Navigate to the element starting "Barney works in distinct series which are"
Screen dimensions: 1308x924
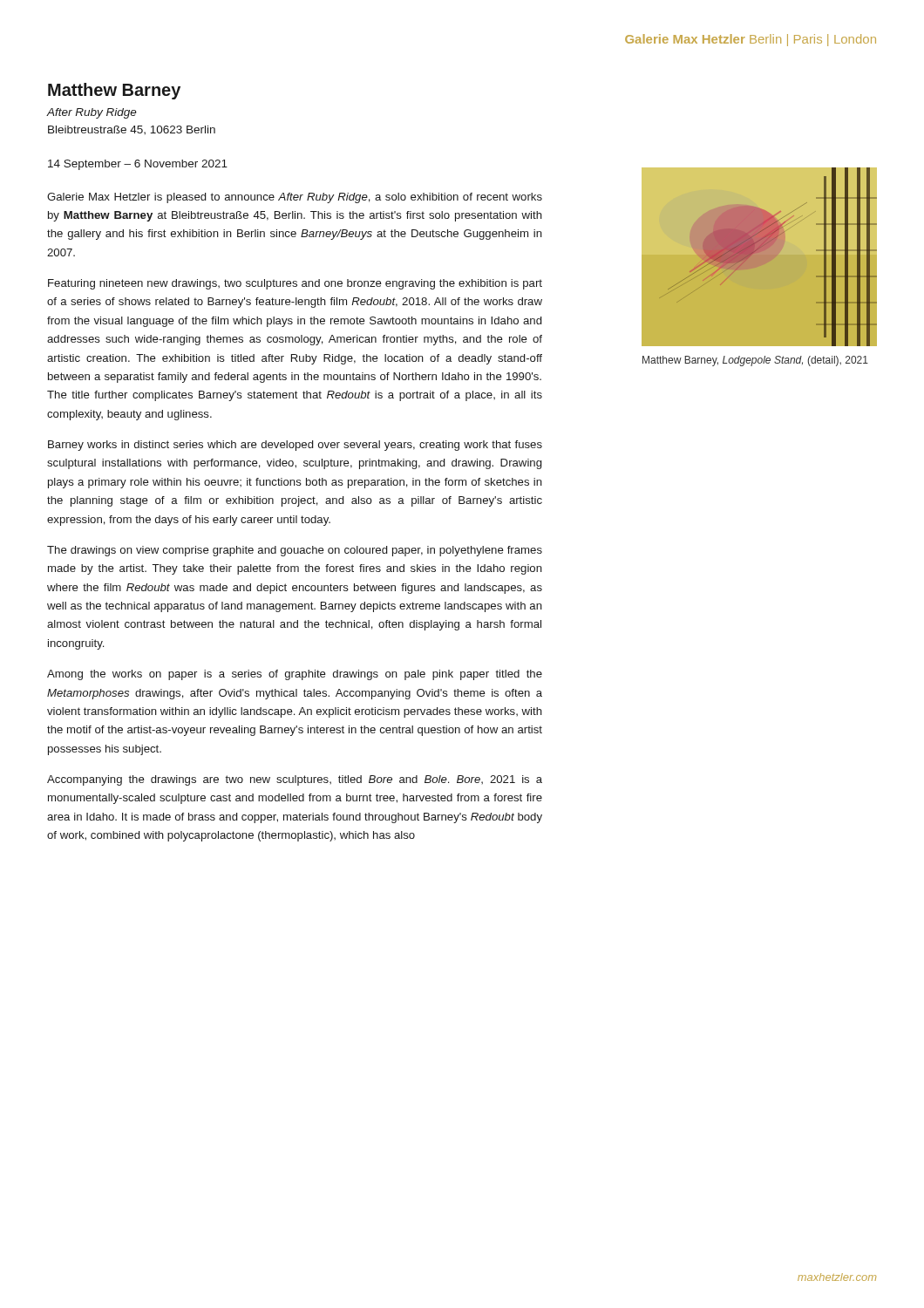pyautogui.click(x=295, y=482)
